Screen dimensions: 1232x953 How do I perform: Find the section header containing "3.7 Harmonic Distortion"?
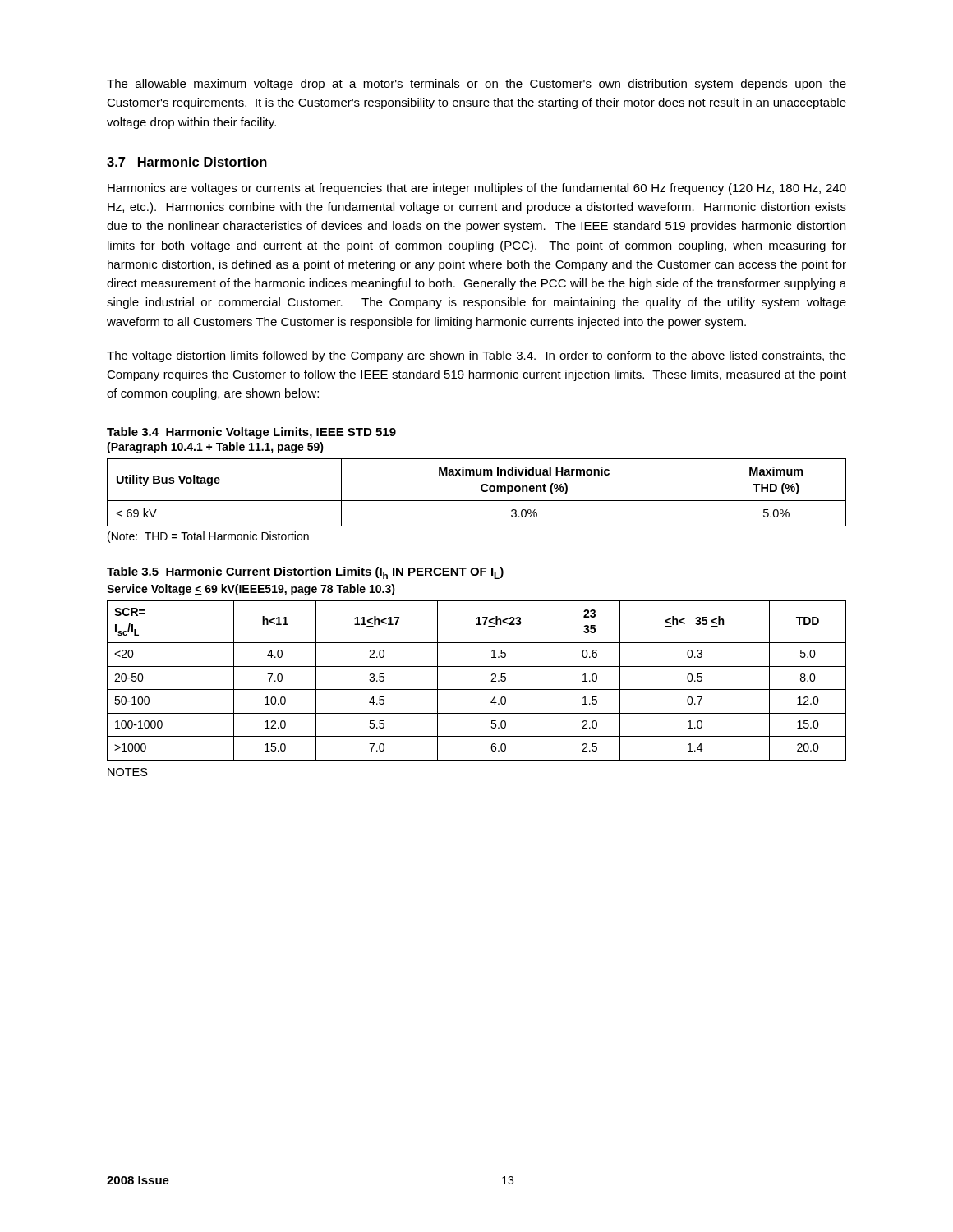pyautogui.click(x=187, y=162)
